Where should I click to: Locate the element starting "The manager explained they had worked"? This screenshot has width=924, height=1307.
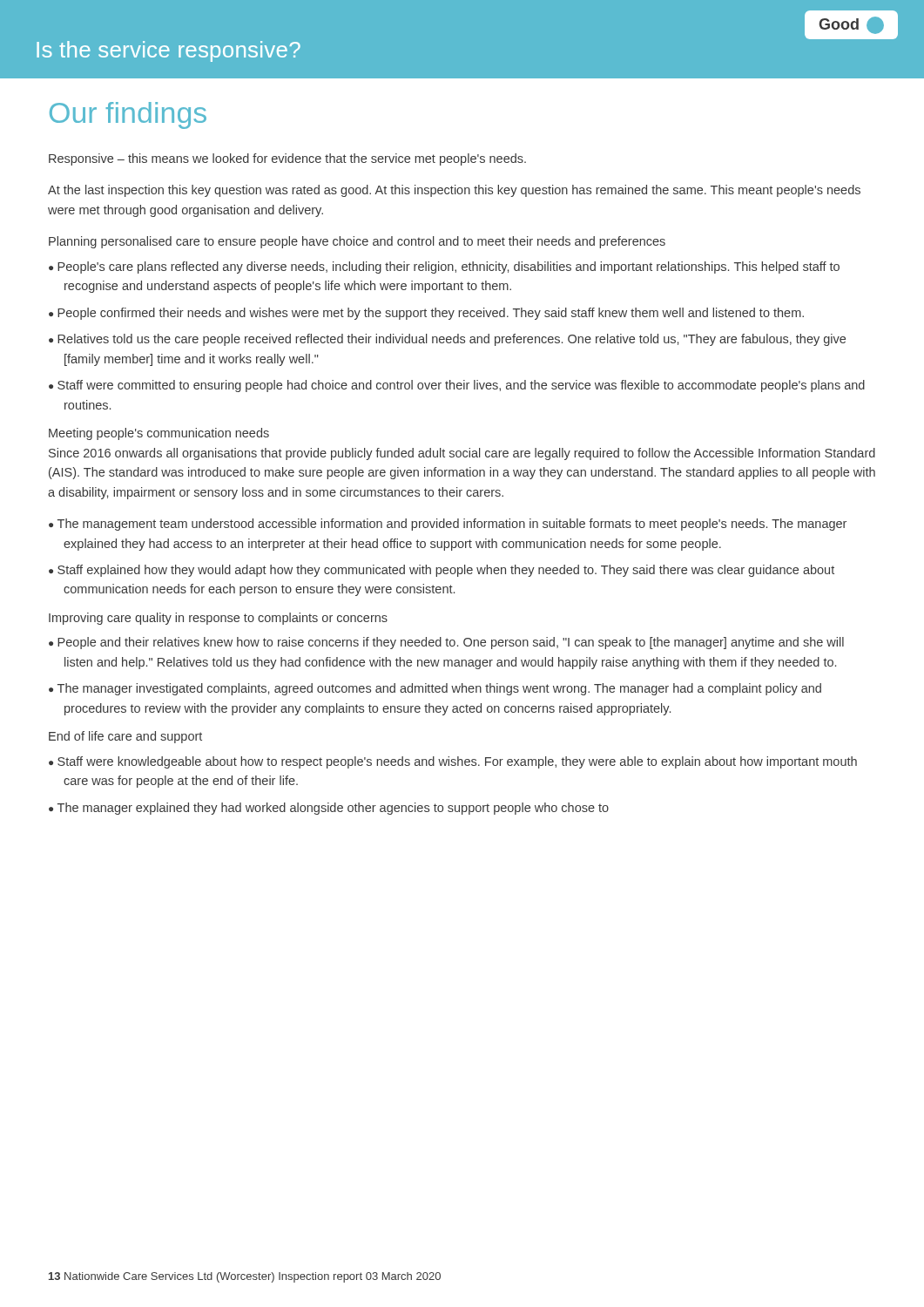(x=333, y=807)
